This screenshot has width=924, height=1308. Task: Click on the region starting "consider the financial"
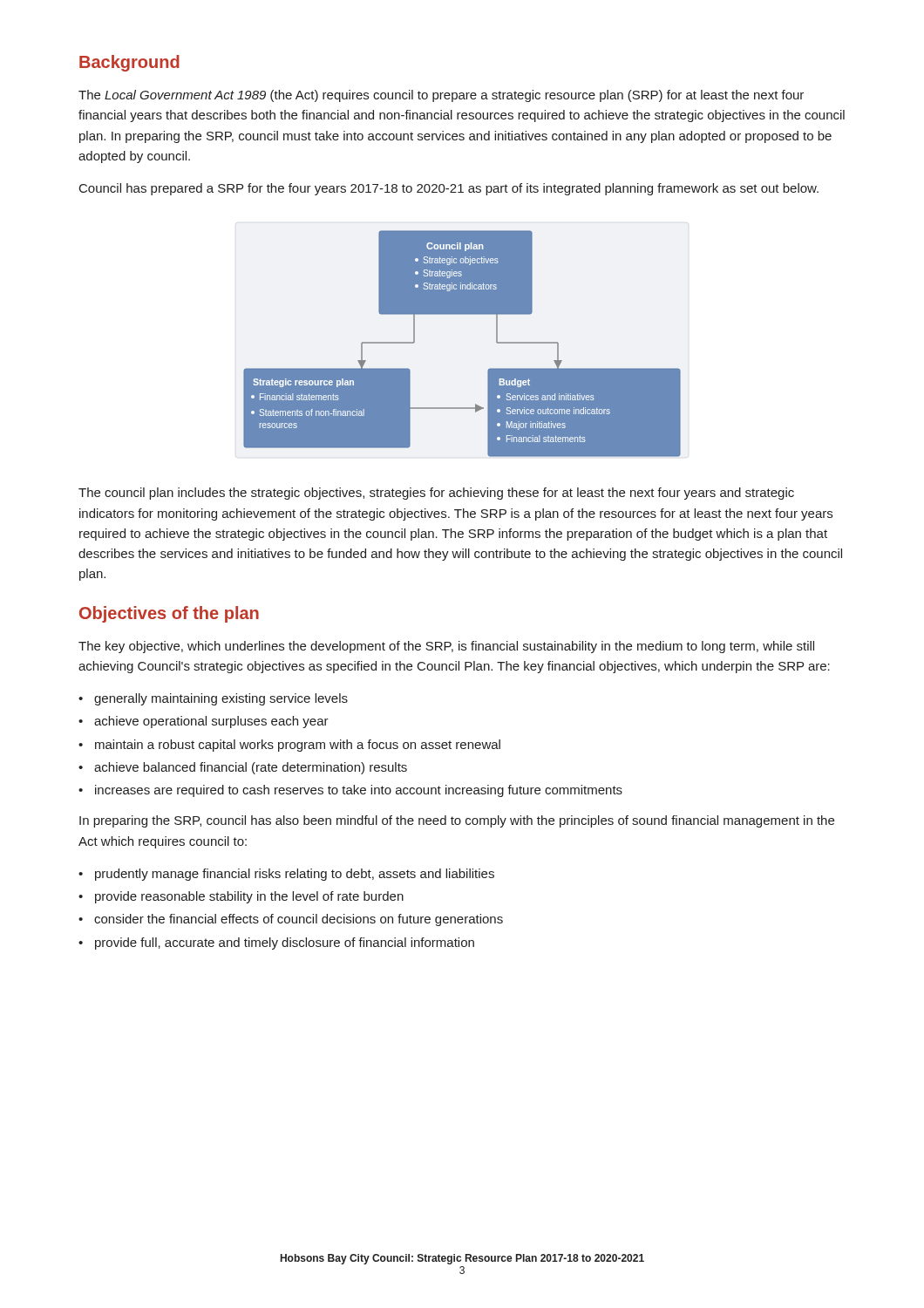pyautogui.click(x=299, y=919)
